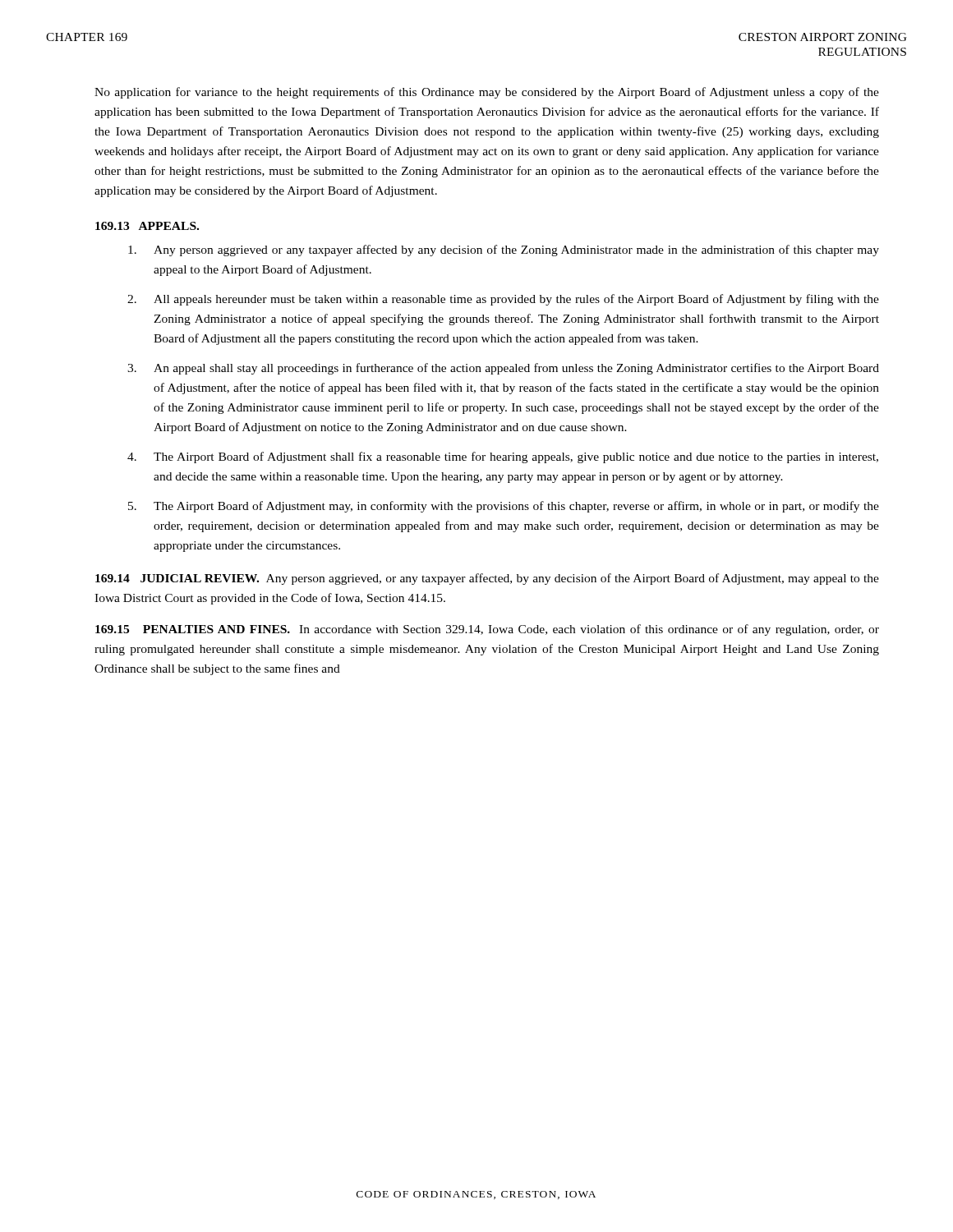Click on the region starting "2. All appeals hereunder must be taken within"

pos(503,319)
